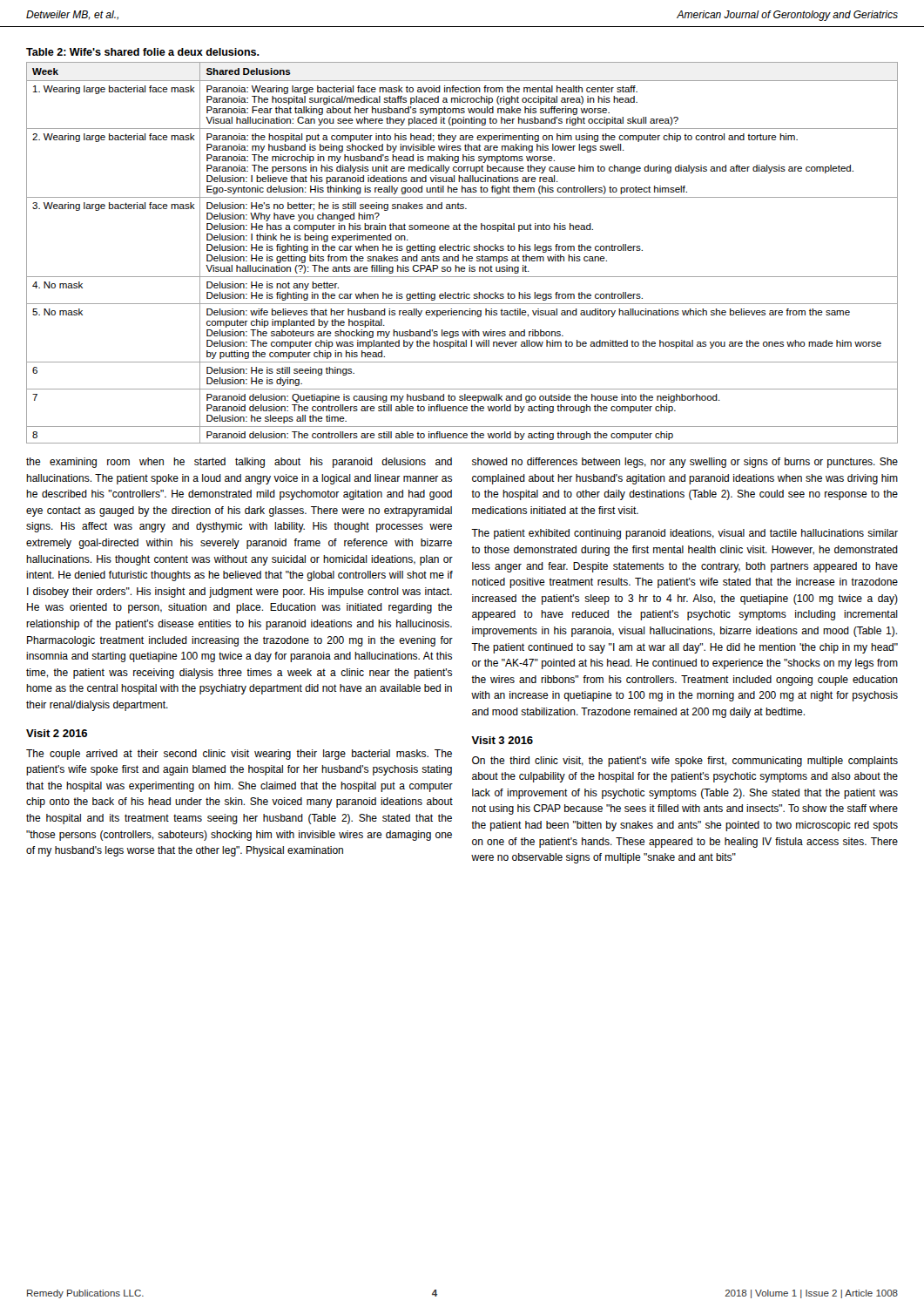Viewport: 924px width, 1307px height.
Task: Locate the block of text that opens with "The couple arrived at their second clinic visit"
Action: coord(239,802)
